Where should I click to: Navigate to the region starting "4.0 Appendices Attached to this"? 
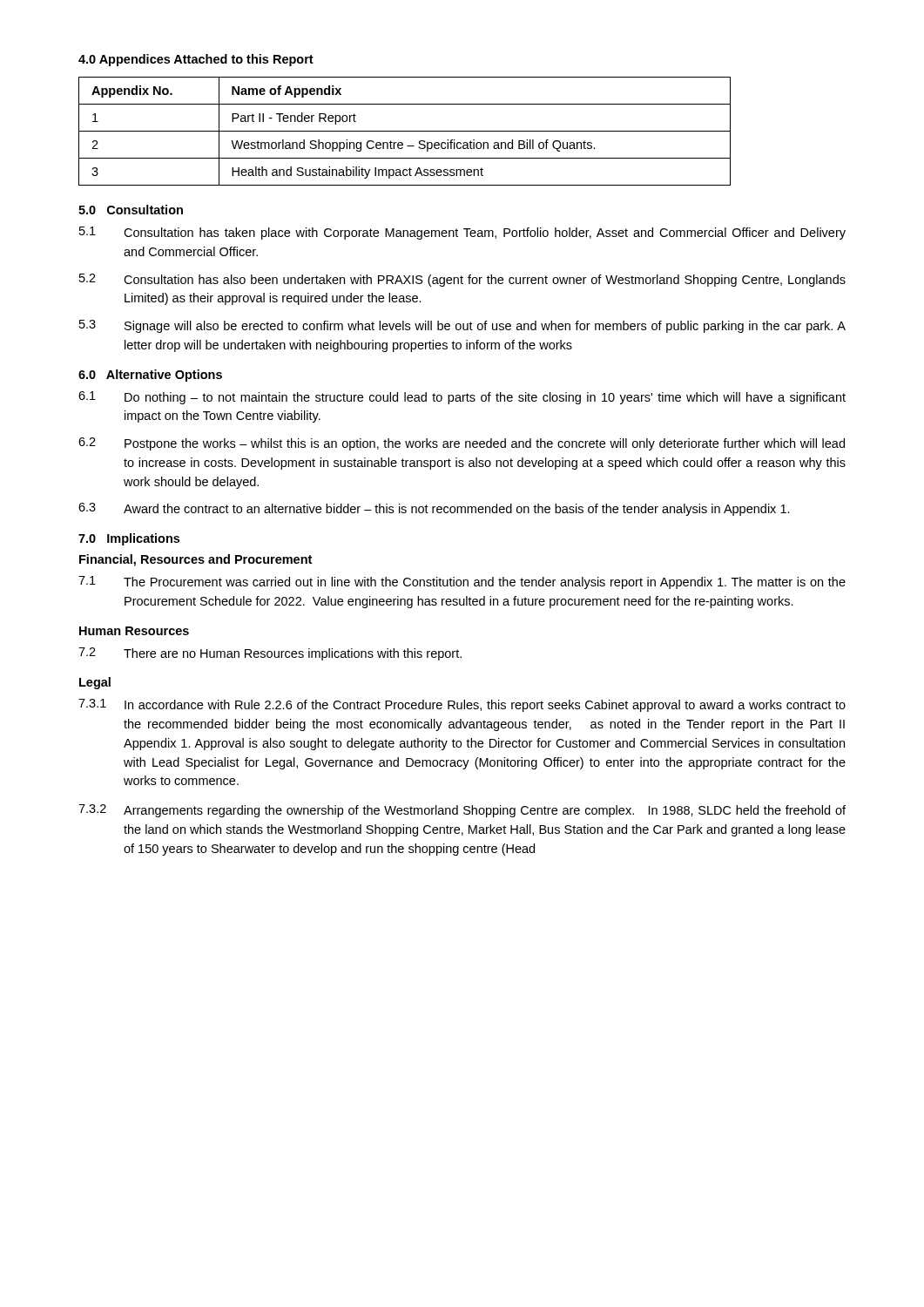pyautogui.click(x=196, y=59)
